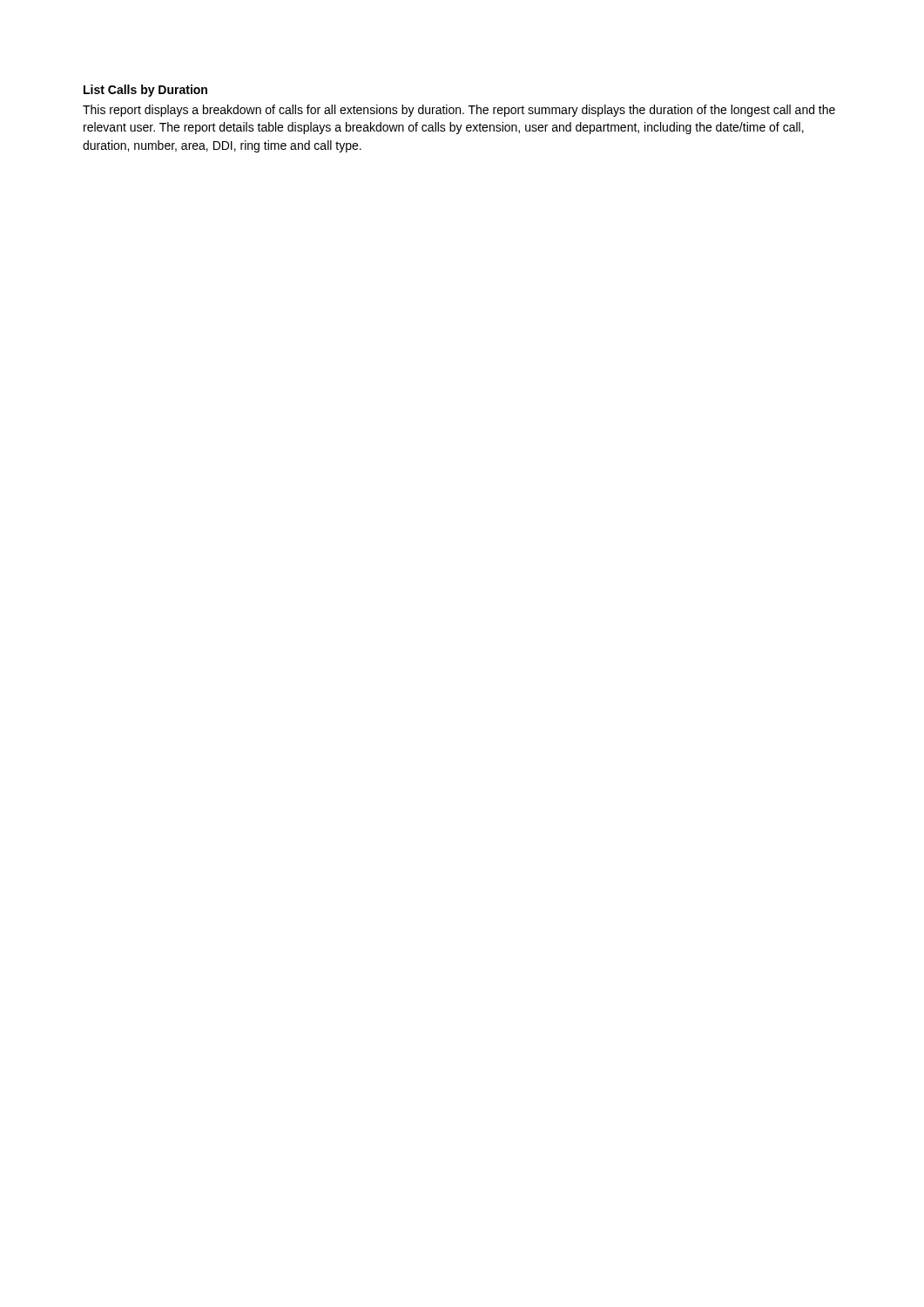Navigate to the block starting "This report displays a breakdown"
The width and height of the screenshot is (924, 1307).
pos(459,127)
